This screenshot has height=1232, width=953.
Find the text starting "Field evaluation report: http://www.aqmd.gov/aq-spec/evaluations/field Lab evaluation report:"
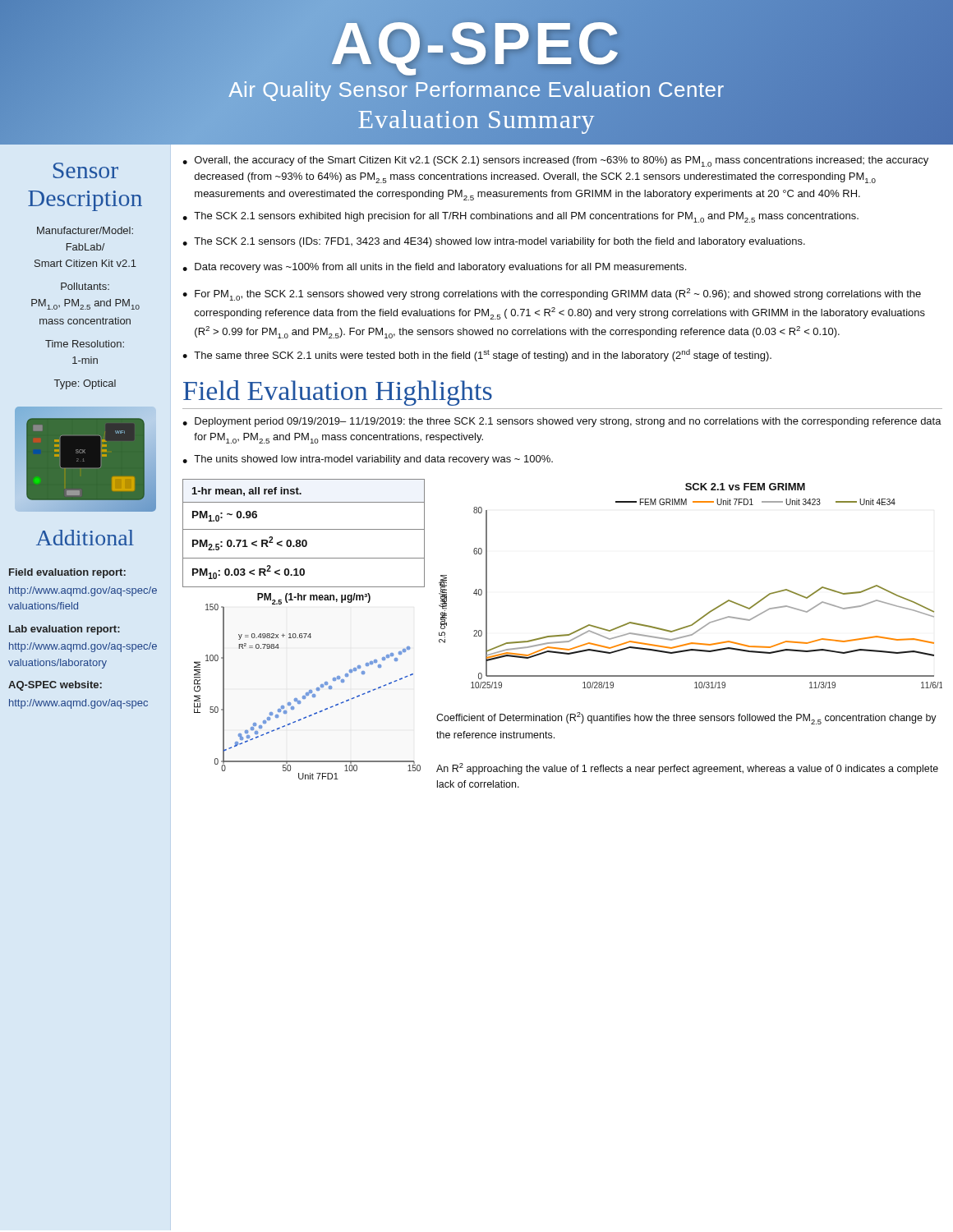(85, 638)
